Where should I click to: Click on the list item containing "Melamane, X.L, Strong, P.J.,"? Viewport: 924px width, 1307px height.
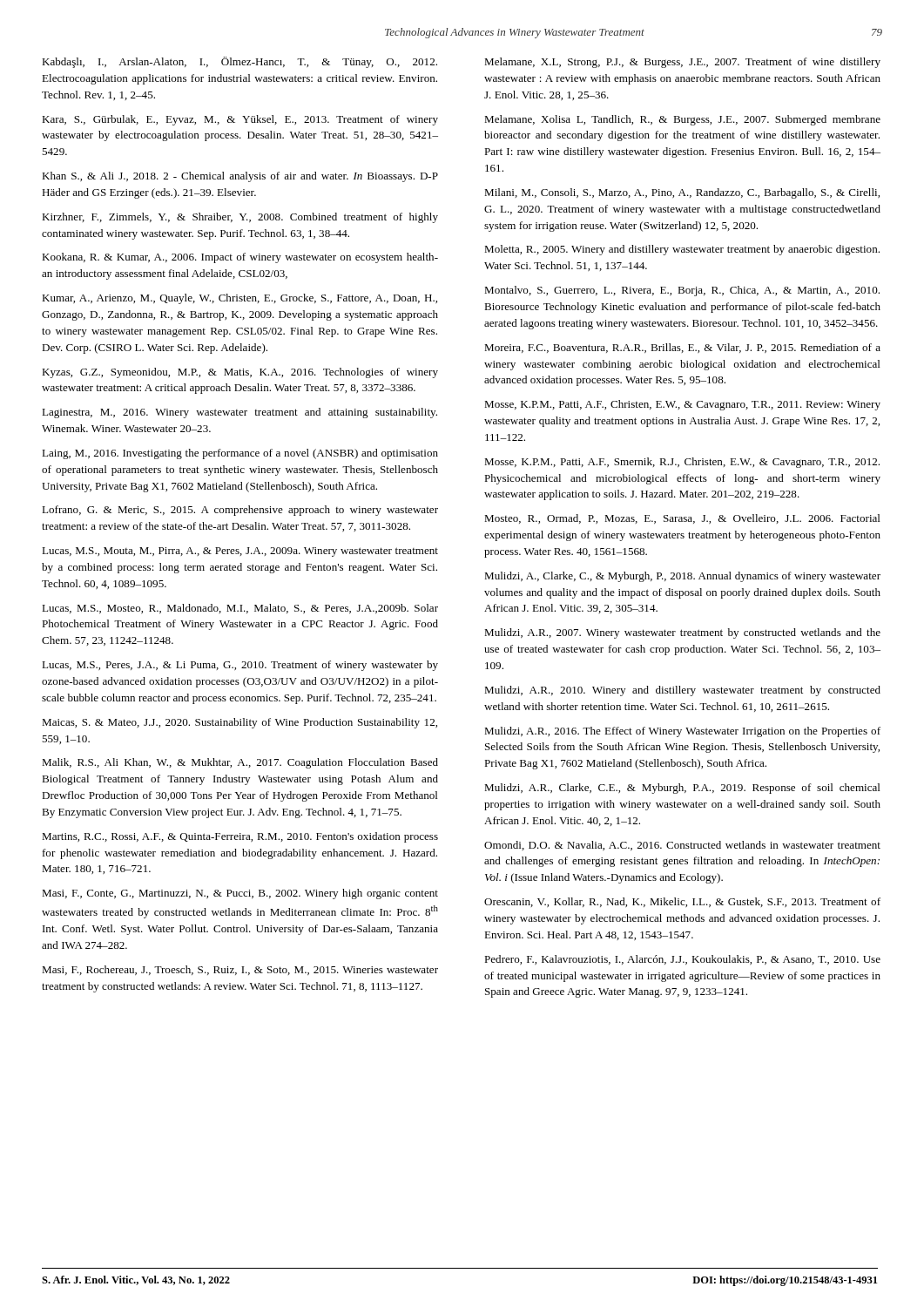click(682, 78)
